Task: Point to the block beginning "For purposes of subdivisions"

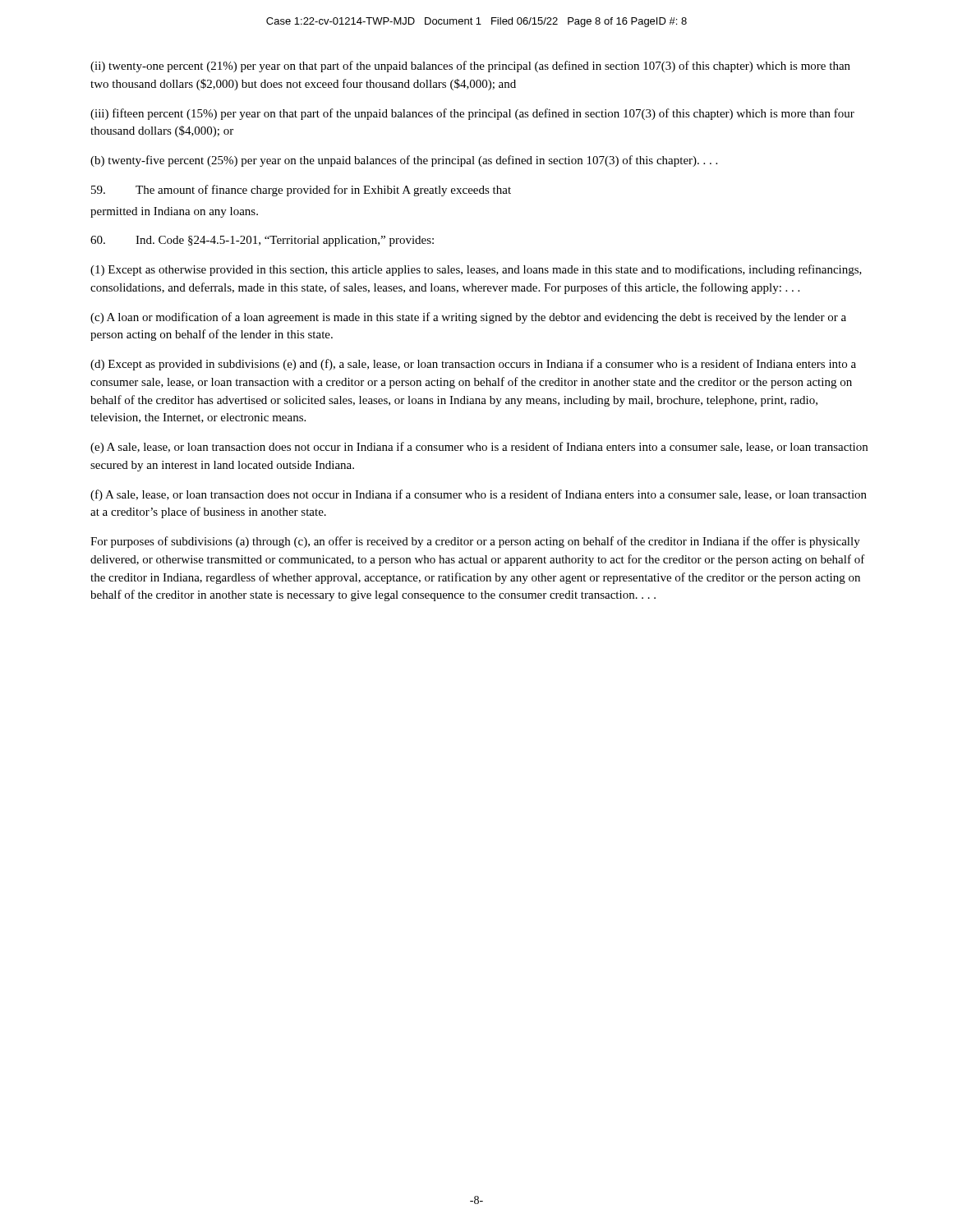Action: pos(477,568)
